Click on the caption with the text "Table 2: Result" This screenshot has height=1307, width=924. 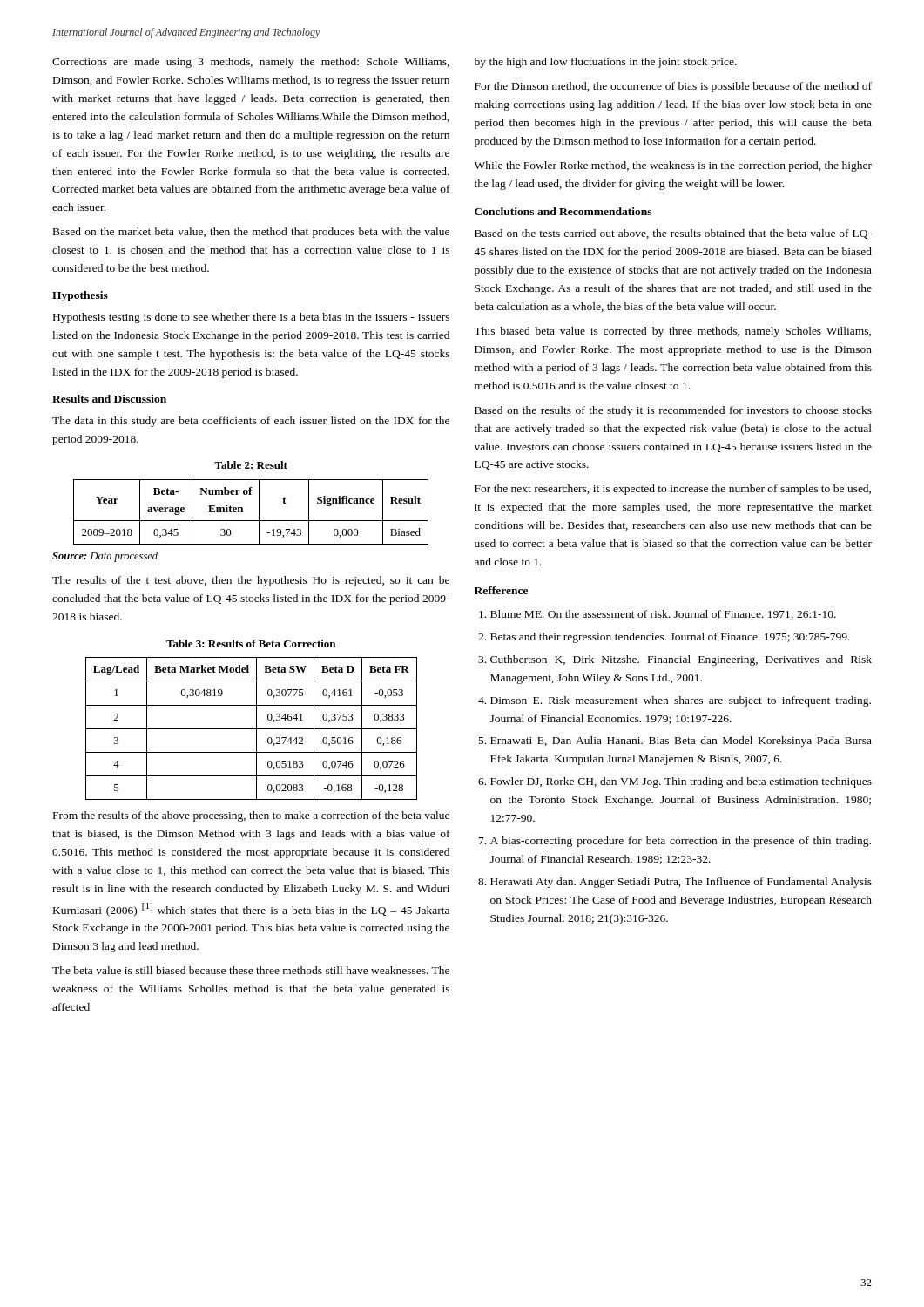(251, 465)
